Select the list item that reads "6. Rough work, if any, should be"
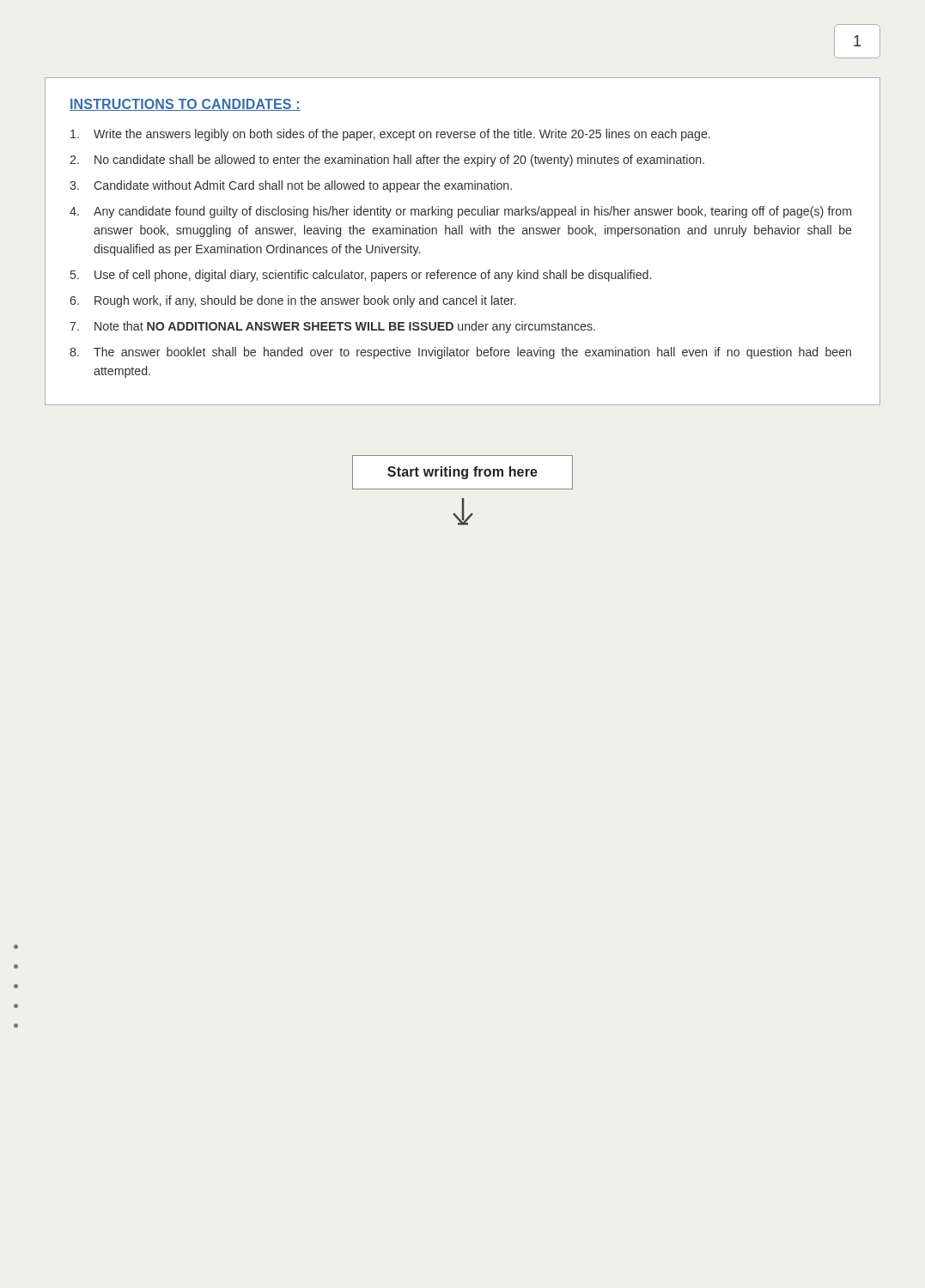 pos(461,301)
